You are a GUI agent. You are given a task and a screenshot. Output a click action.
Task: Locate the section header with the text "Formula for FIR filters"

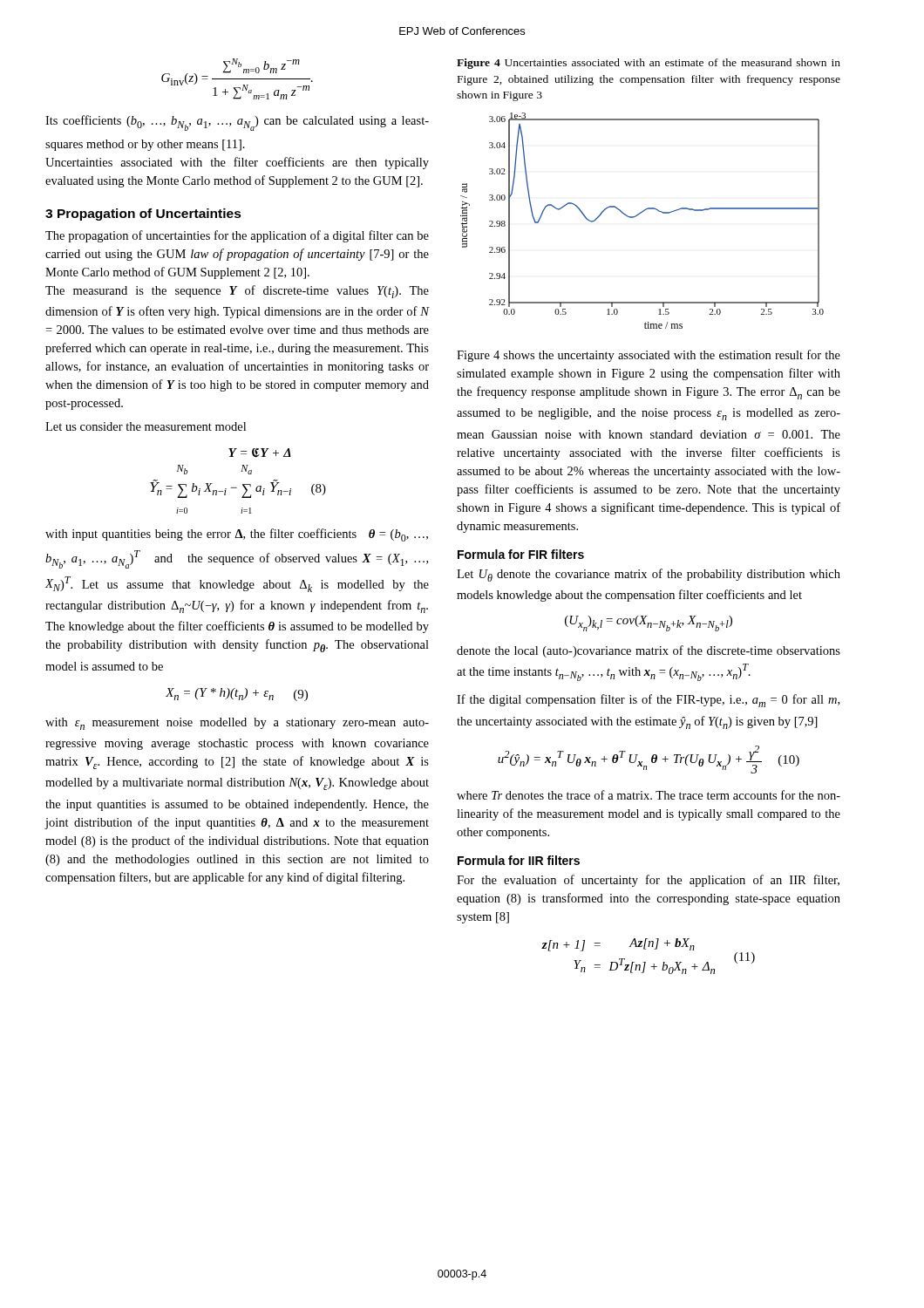[520, 554]
